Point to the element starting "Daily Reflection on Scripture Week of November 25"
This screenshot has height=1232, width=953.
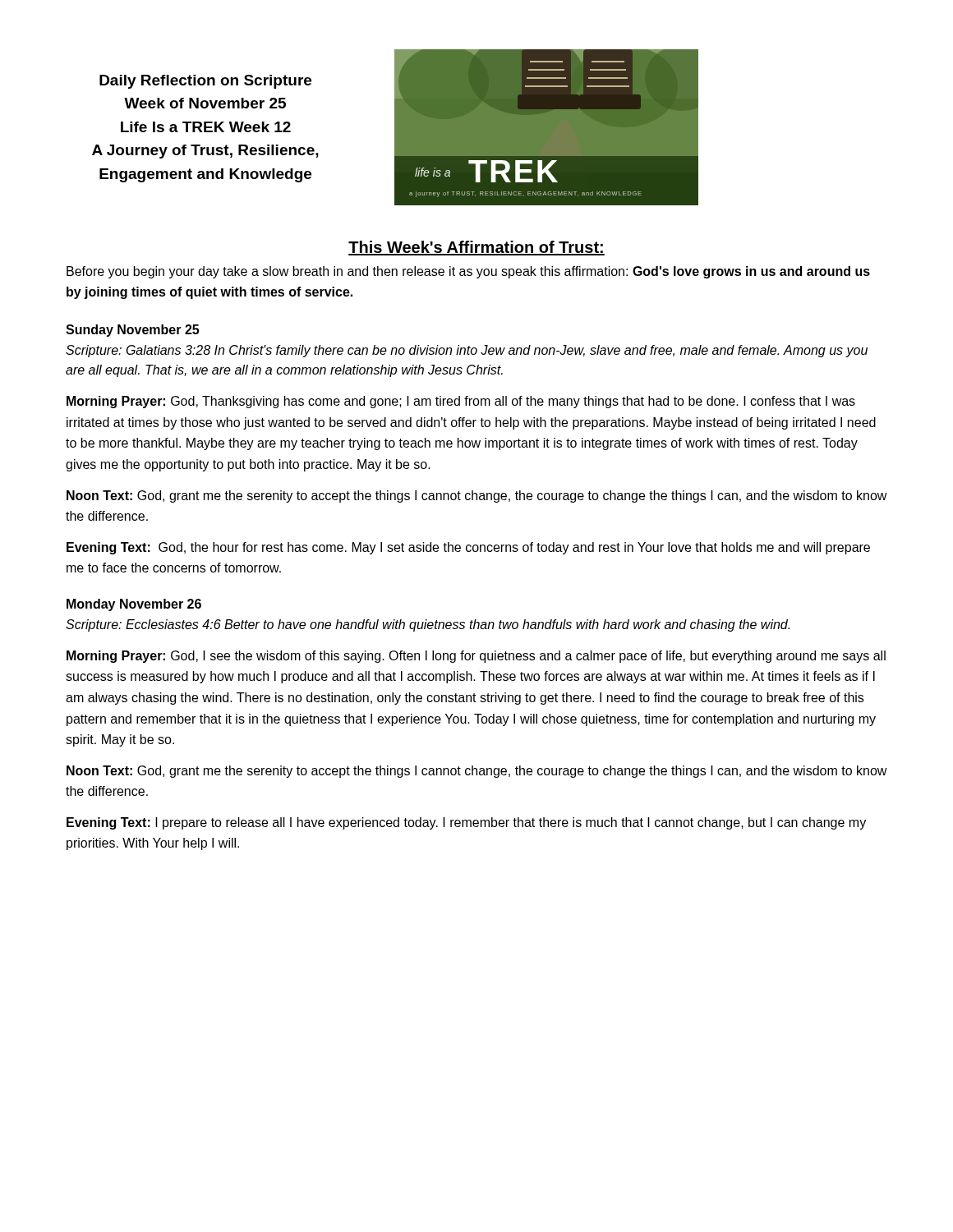[205, 127]
